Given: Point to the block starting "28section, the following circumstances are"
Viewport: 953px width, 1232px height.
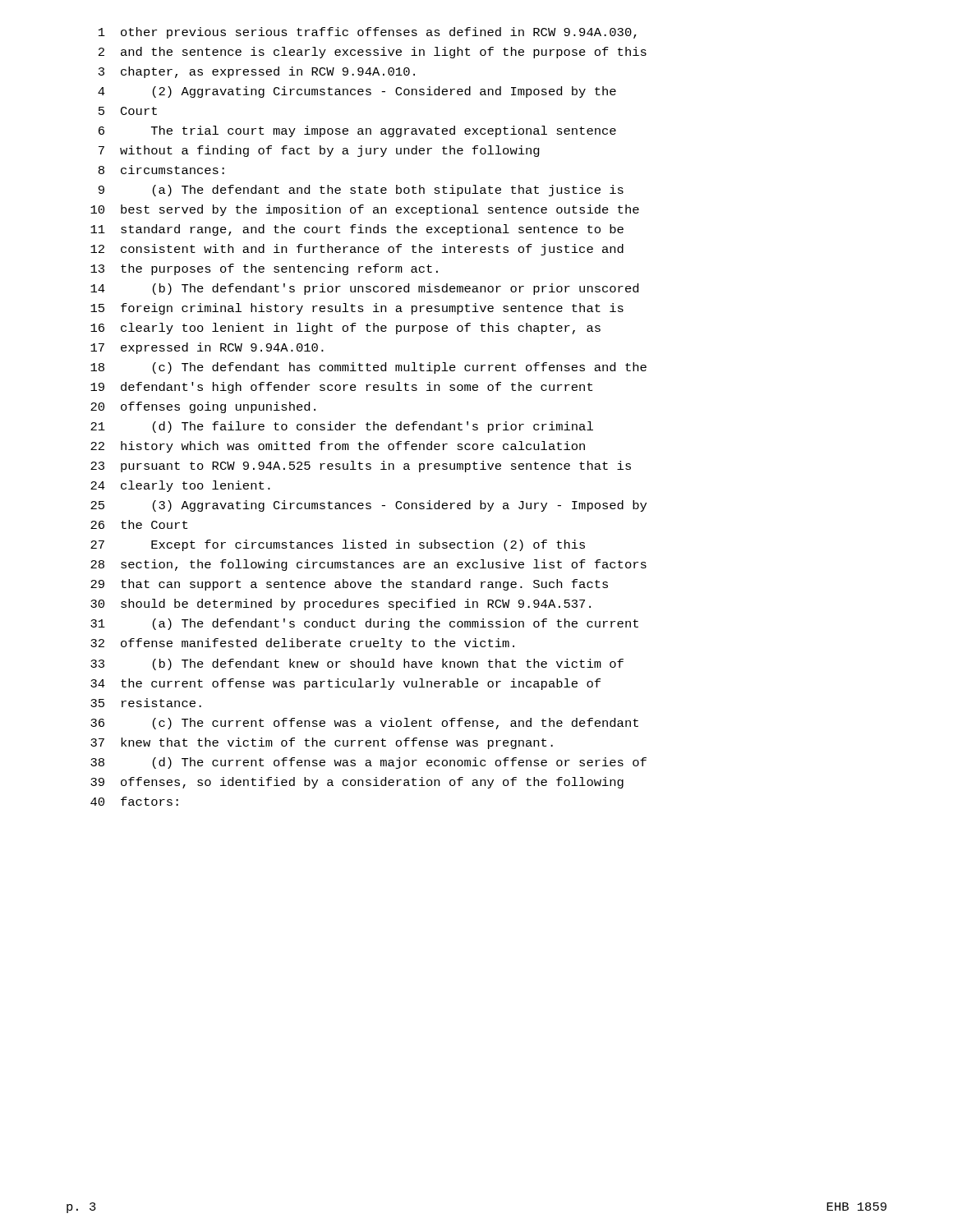Looking at the screenshot, I should coord(476,565).
